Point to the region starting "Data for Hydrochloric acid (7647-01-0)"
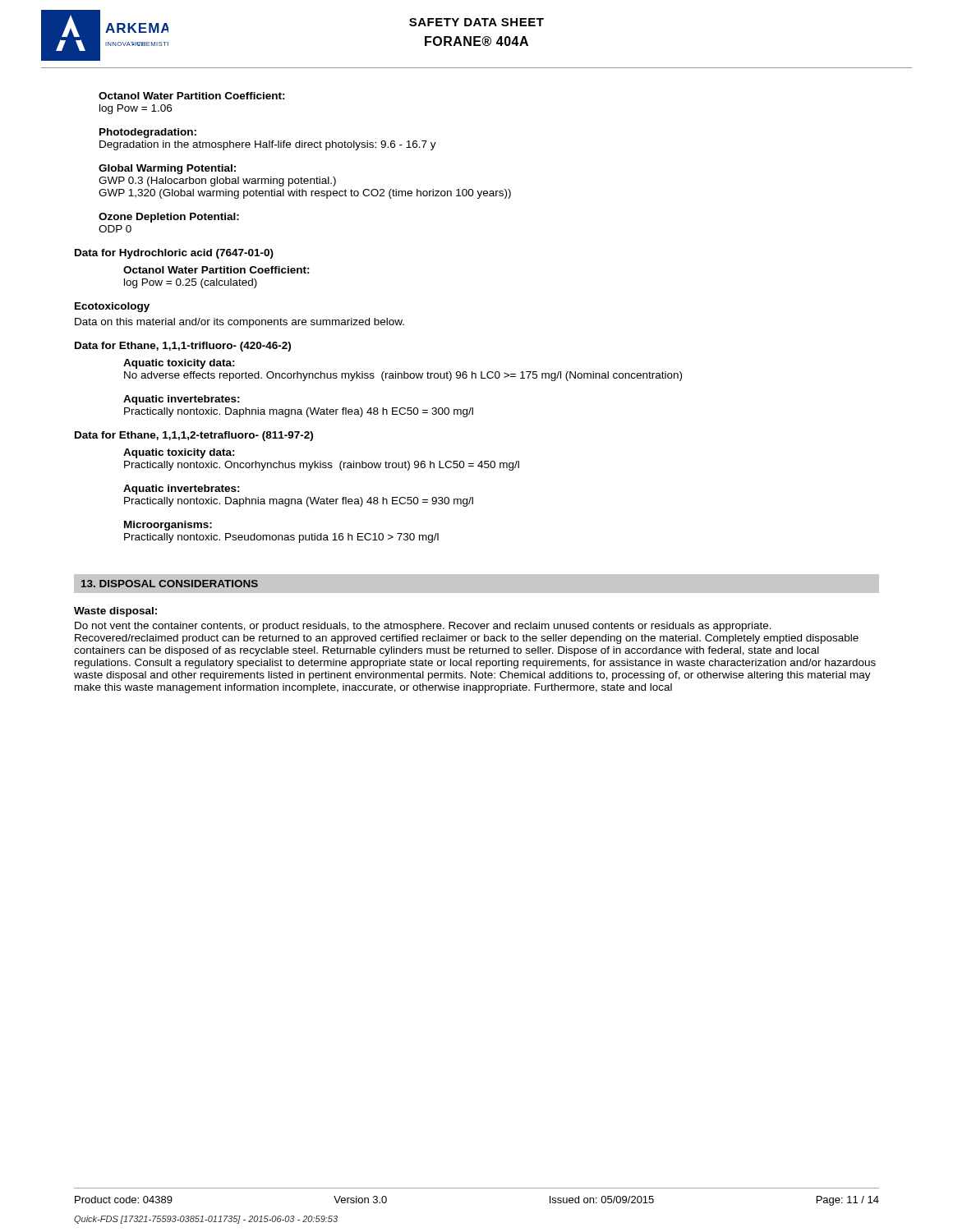The width and height of the screenshot is (953, 1232). (x=174, y=253)
